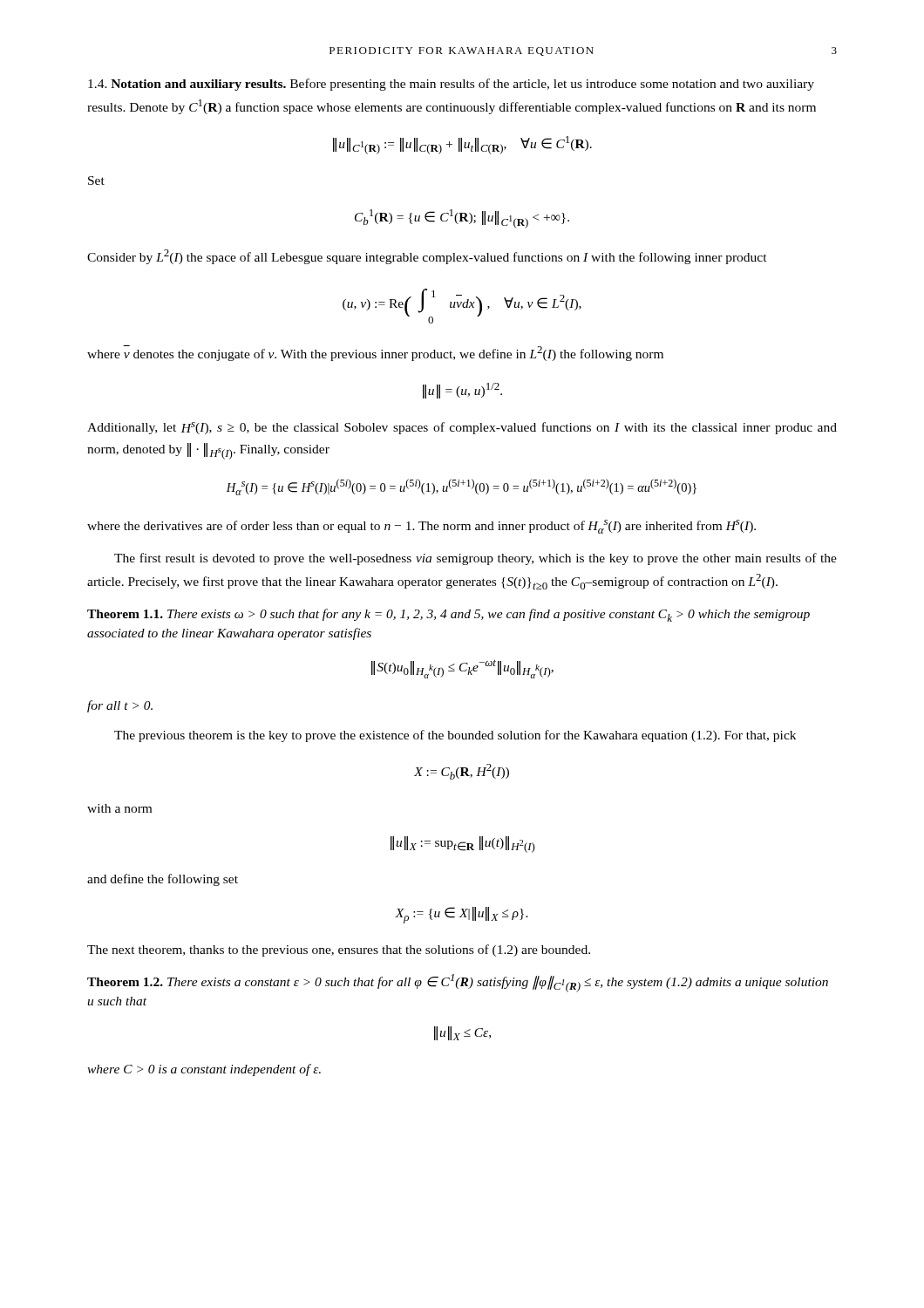Point to the formula beginning "Cb1(R) = {u ∈ C1(R); ‖u‖C1(R)"
This screenshot has width=924, height=1308.
coord(462,217)
